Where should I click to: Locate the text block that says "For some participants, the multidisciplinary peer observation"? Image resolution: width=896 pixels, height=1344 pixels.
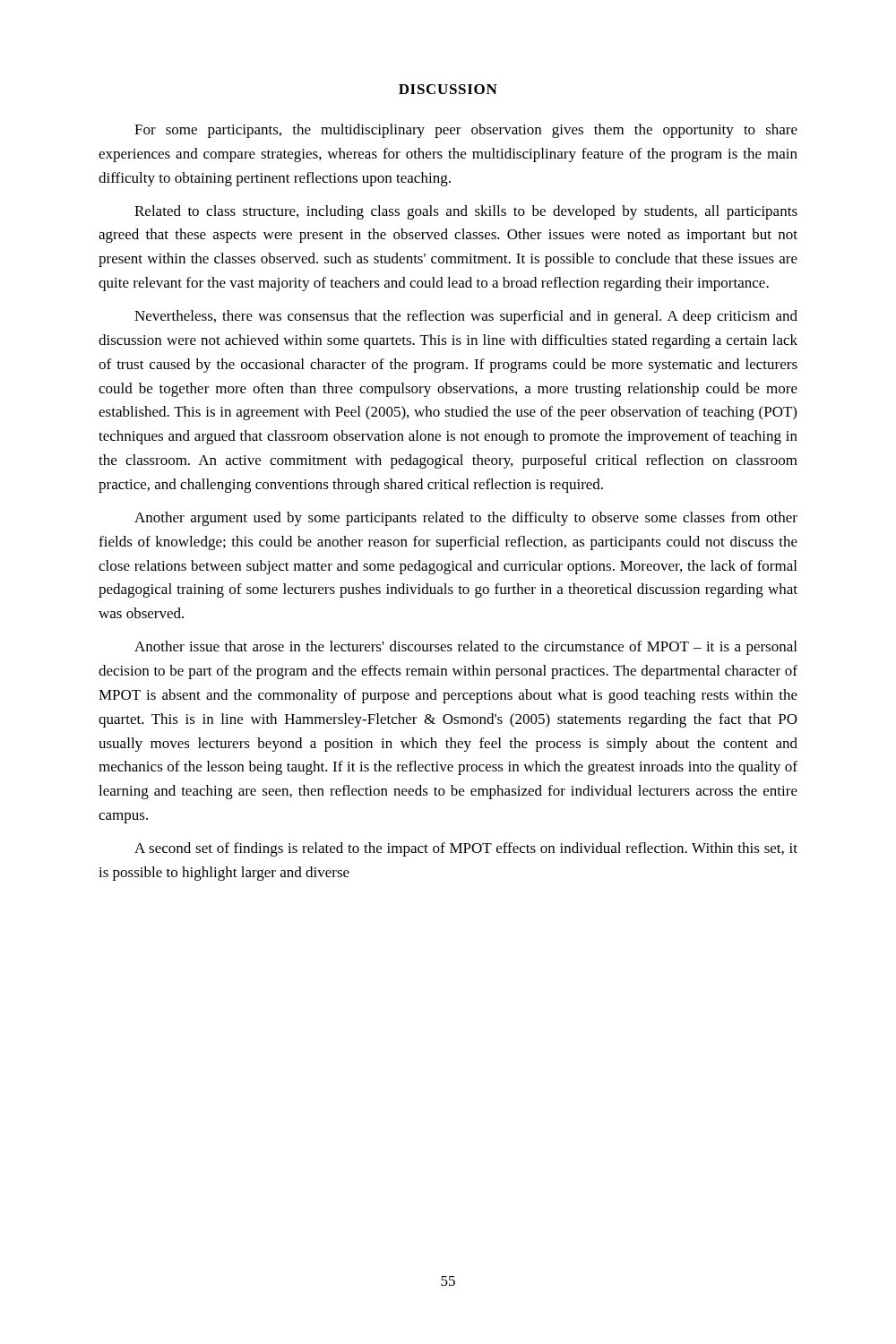click(448, 502)
